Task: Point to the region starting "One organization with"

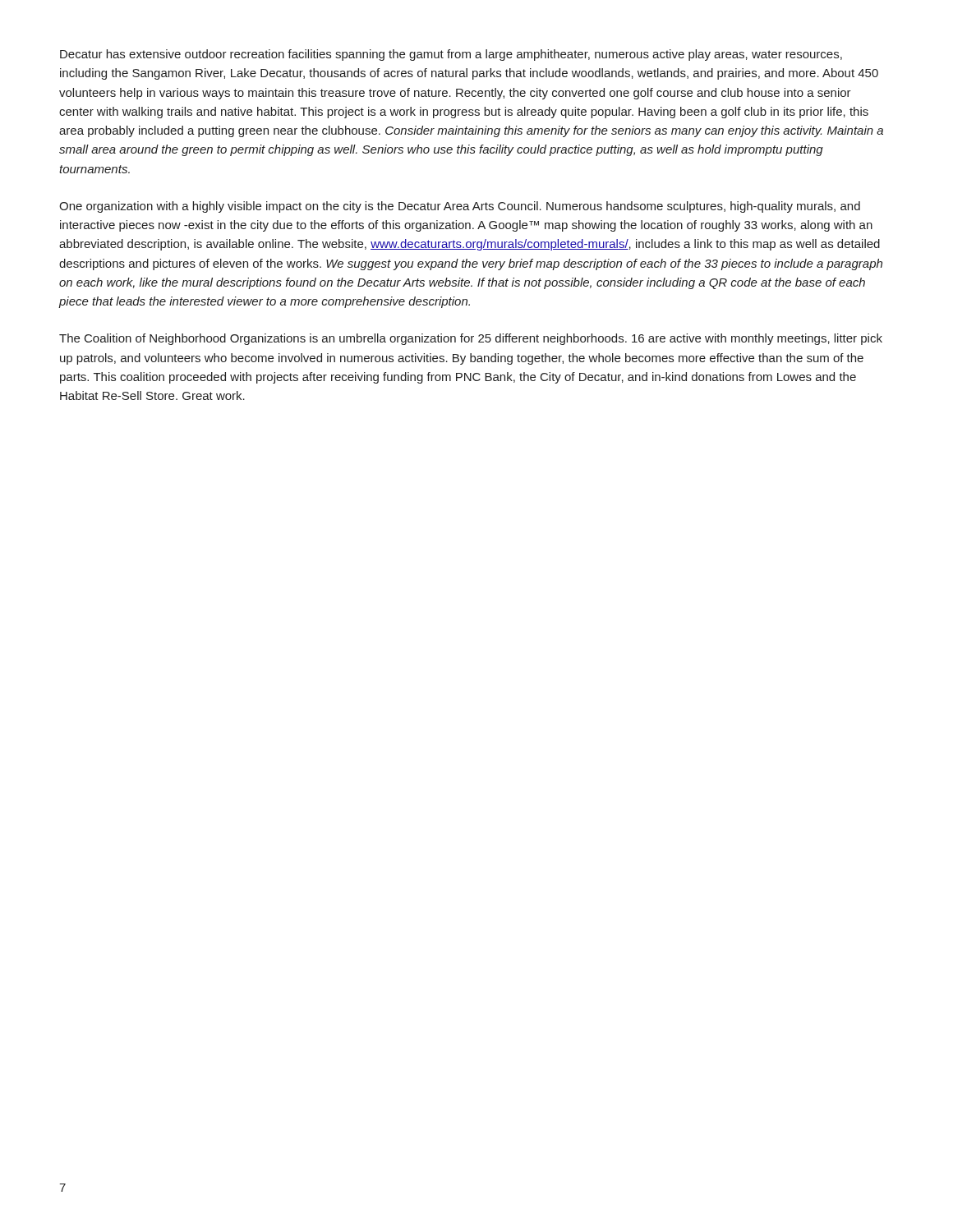Action: click(x=471, y=253)
